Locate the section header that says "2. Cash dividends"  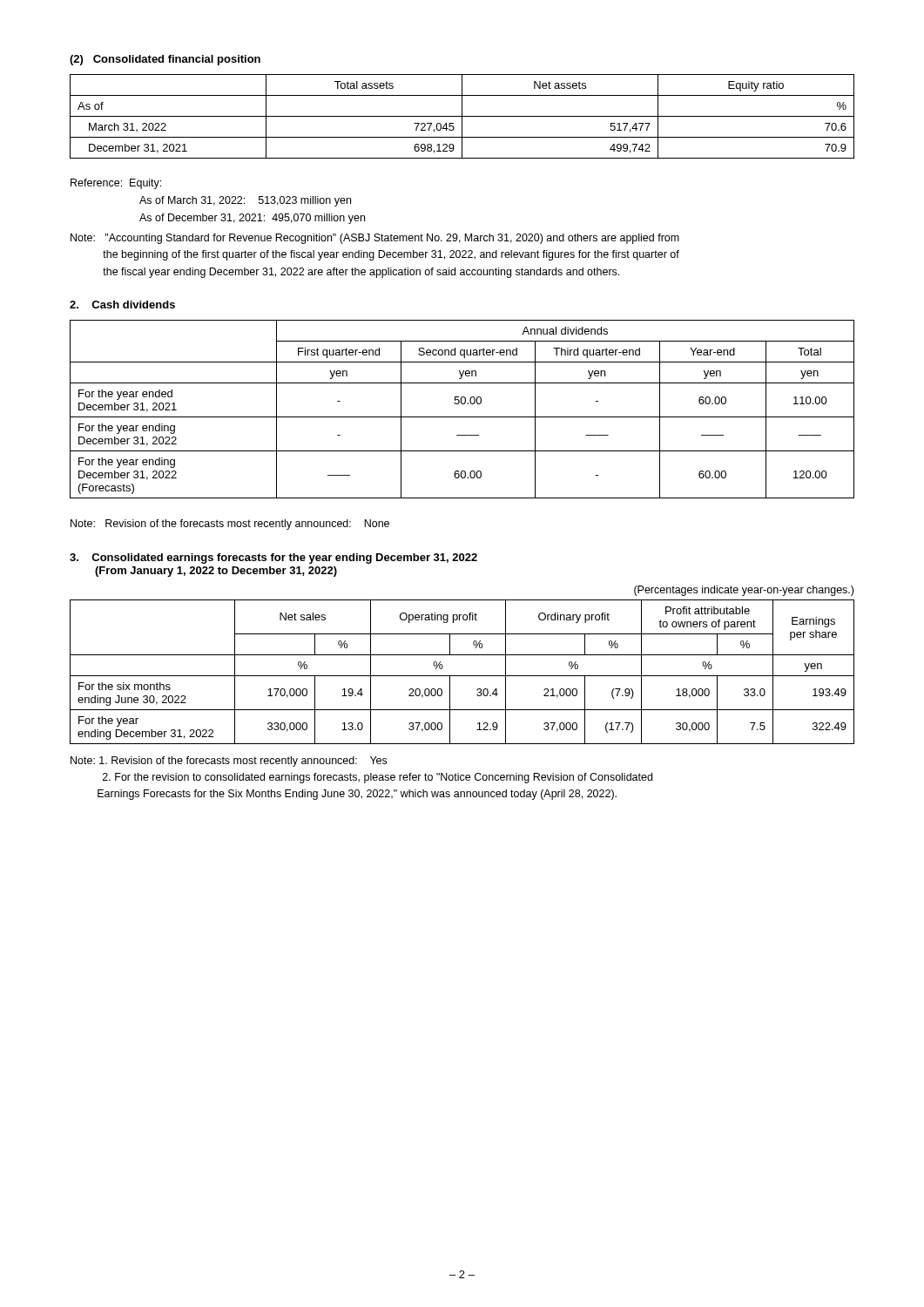point(123,305)
